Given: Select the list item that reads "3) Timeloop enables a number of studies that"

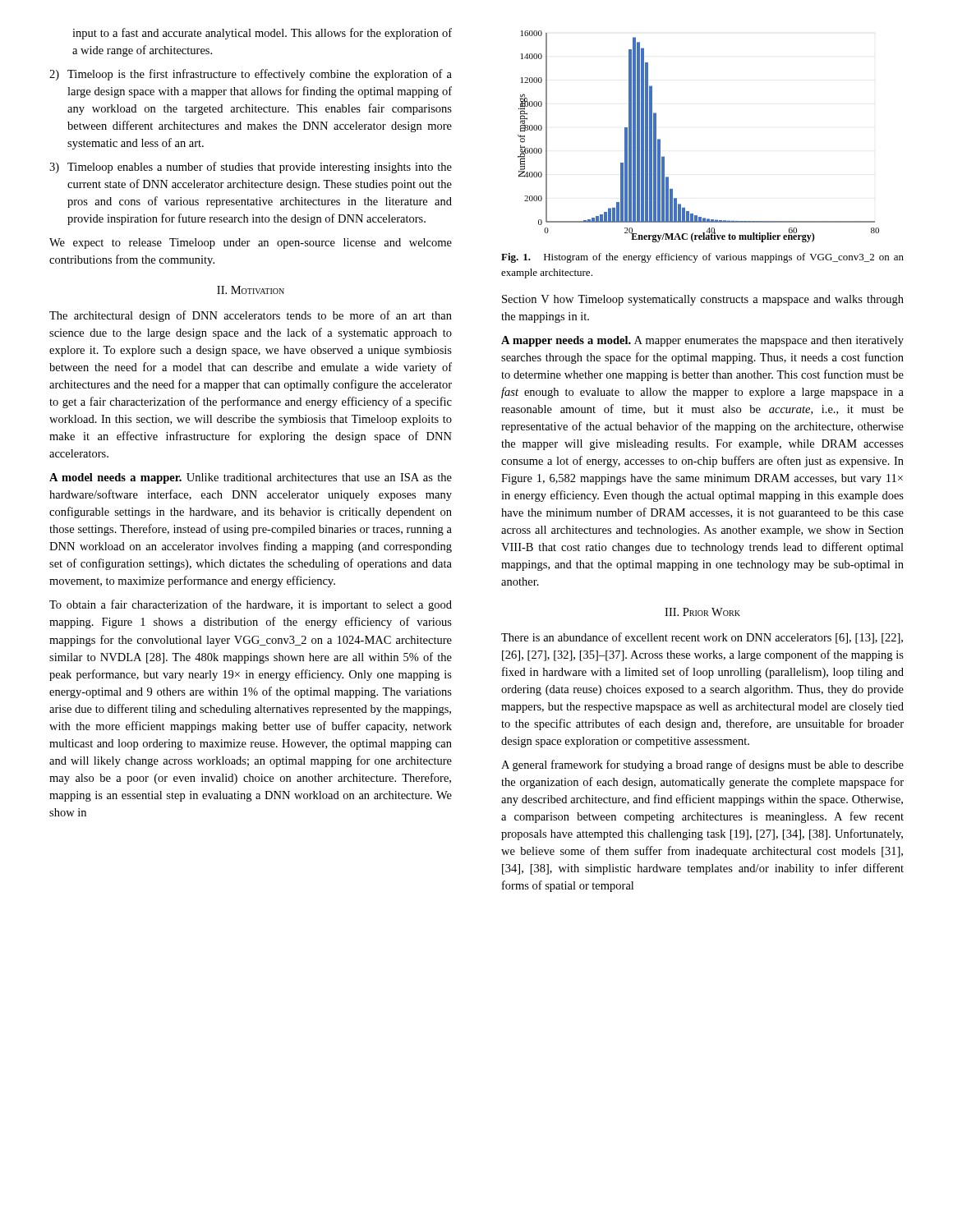Looking at the screenshot, I should click(251, 193).
